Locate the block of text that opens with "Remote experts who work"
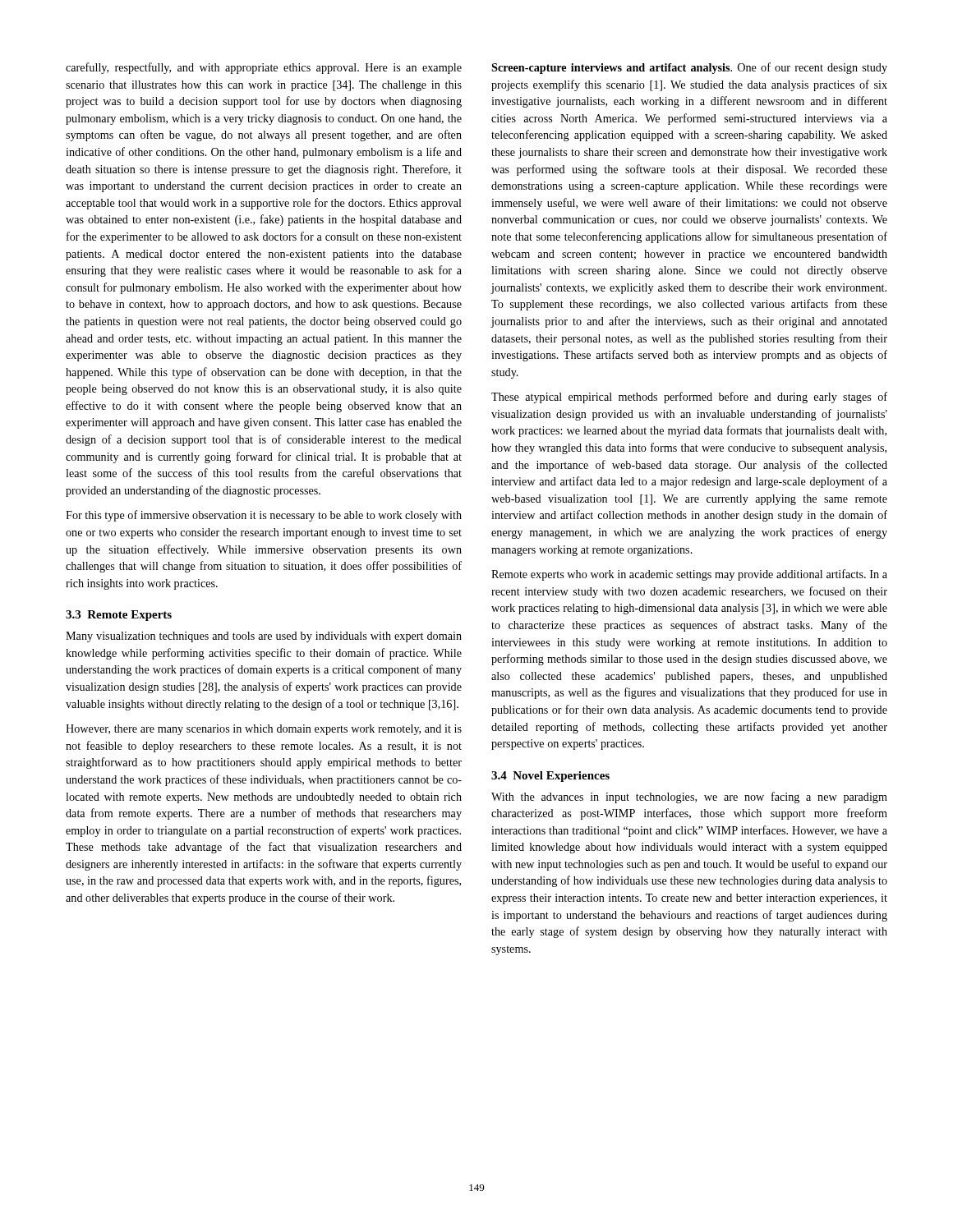The height and width of the screenshot is (1232, 953). (689, 659)
